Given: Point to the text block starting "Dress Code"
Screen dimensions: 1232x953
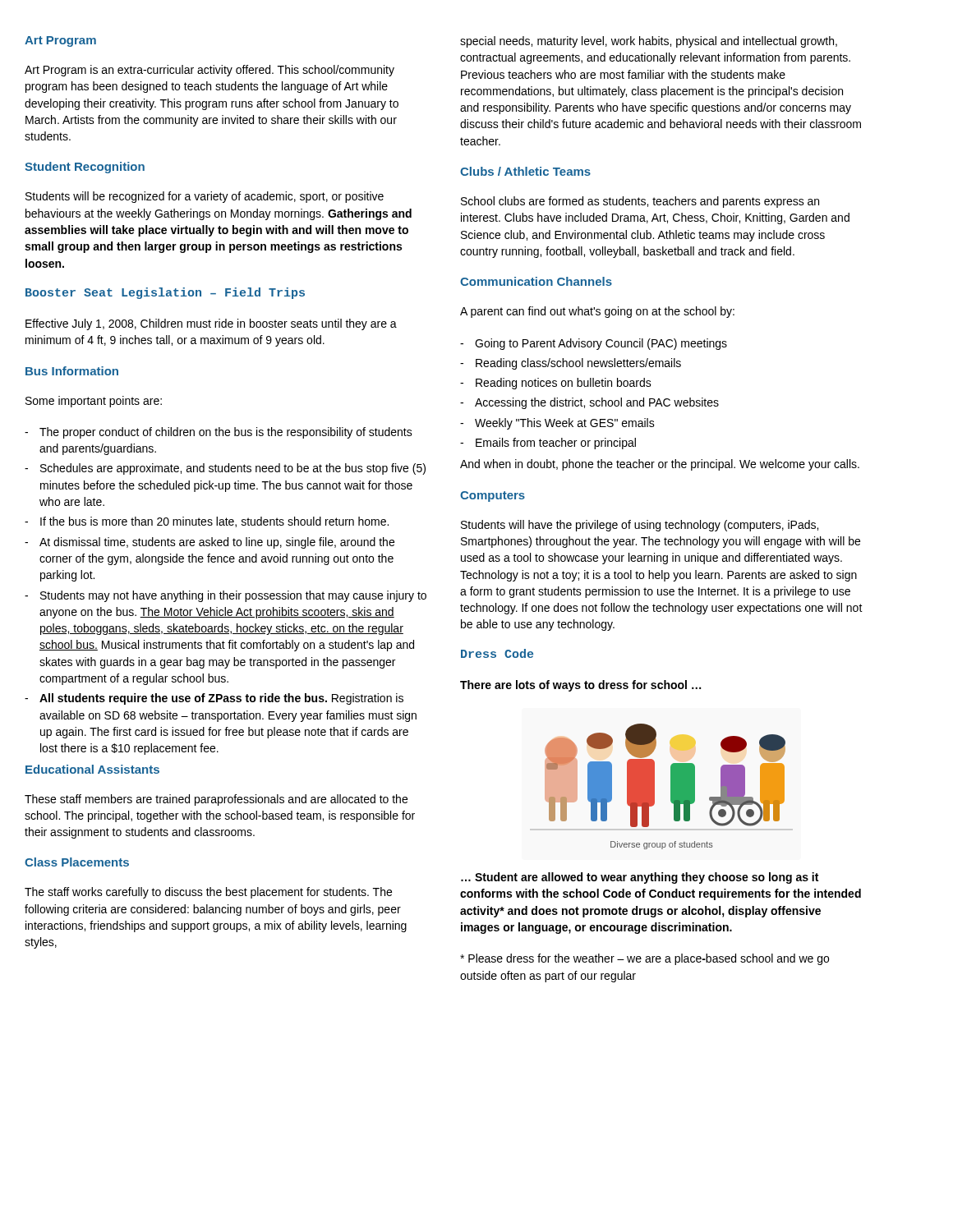Looking at the screenshot, I should pos(497,653).
